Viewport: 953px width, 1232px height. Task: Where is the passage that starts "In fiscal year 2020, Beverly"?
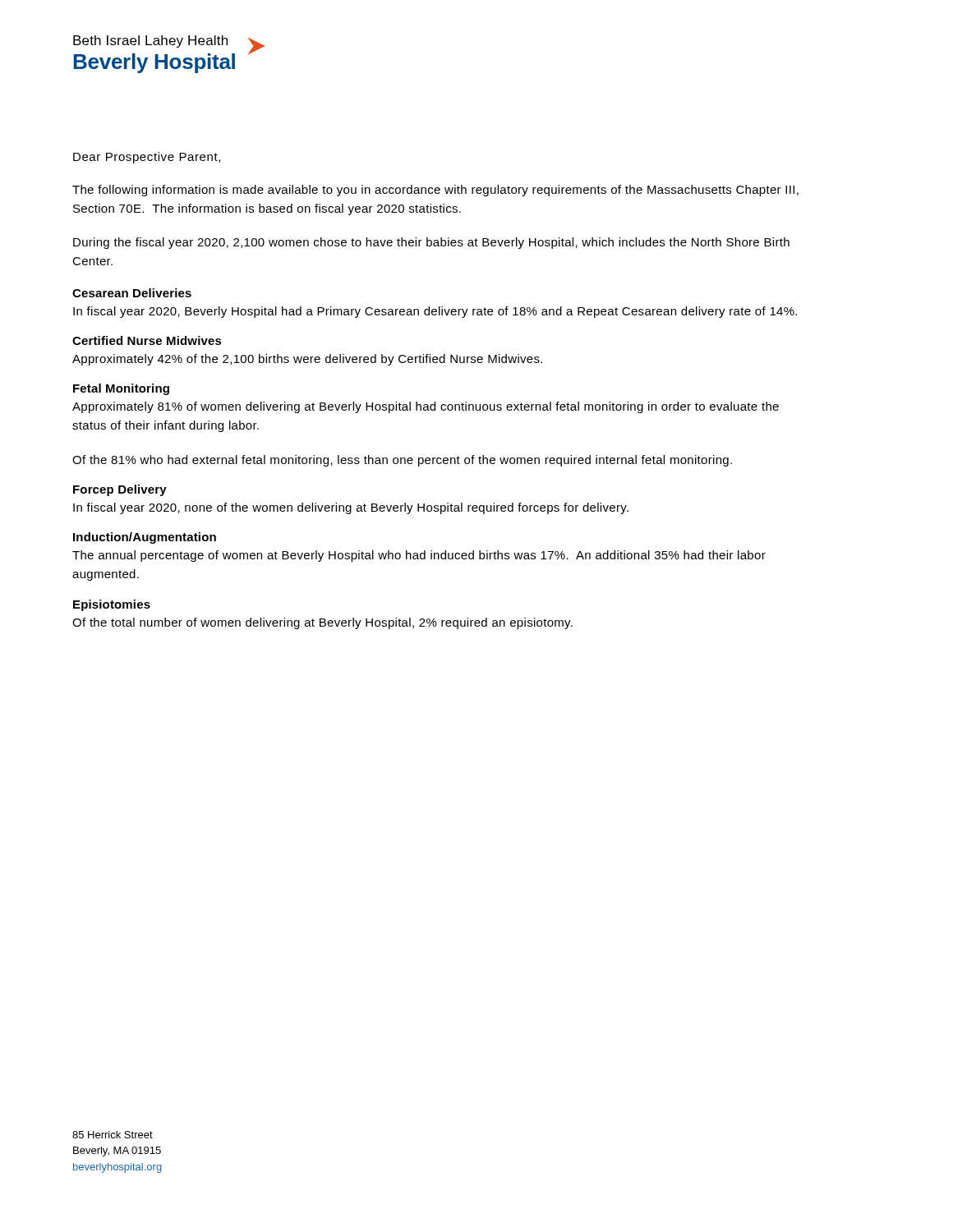tap(435, 311)
